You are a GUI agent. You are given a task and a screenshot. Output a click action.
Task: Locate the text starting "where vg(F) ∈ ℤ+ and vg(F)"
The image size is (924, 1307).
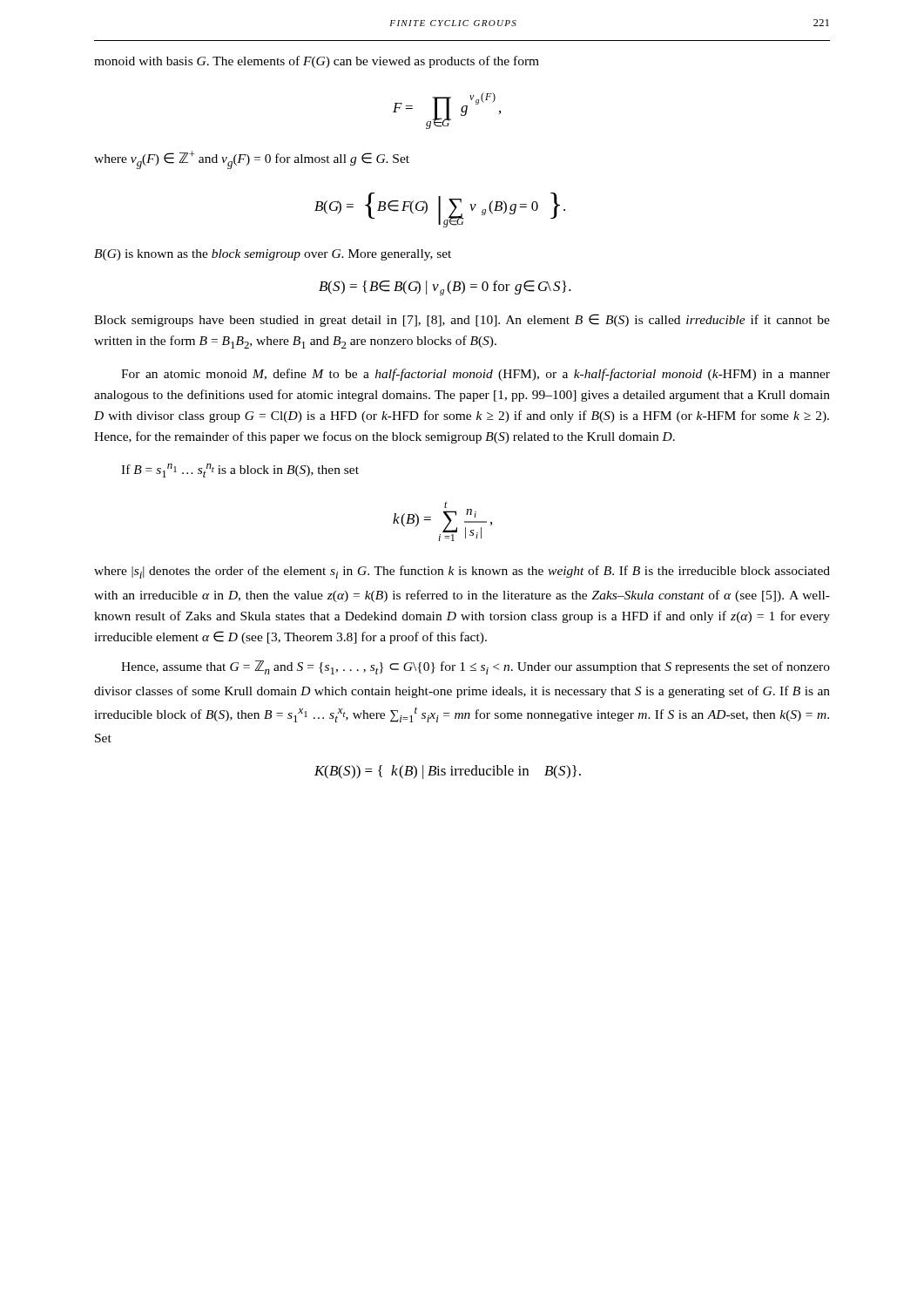252,160
